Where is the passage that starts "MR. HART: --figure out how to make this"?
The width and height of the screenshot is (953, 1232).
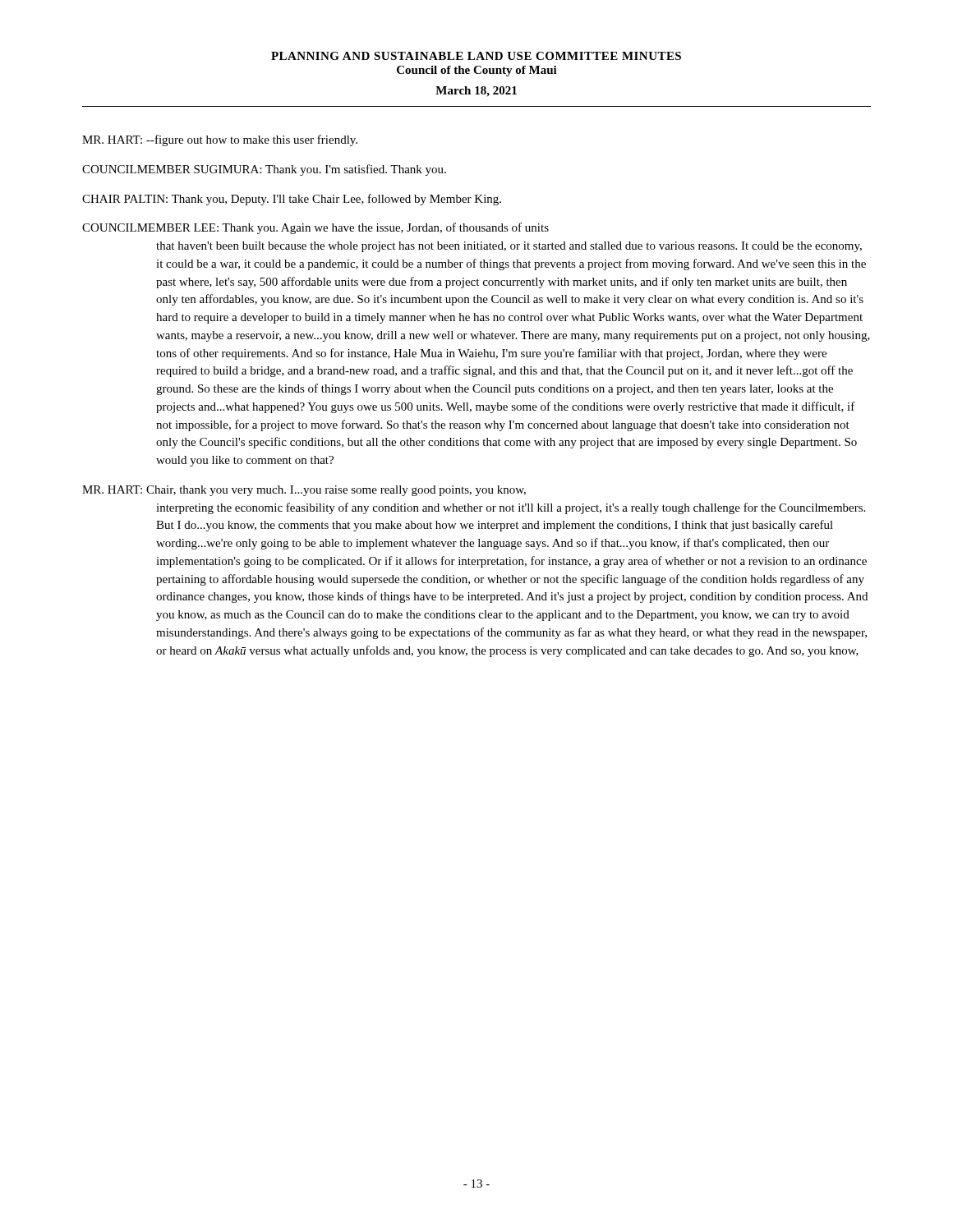click(x=220, y=140)
